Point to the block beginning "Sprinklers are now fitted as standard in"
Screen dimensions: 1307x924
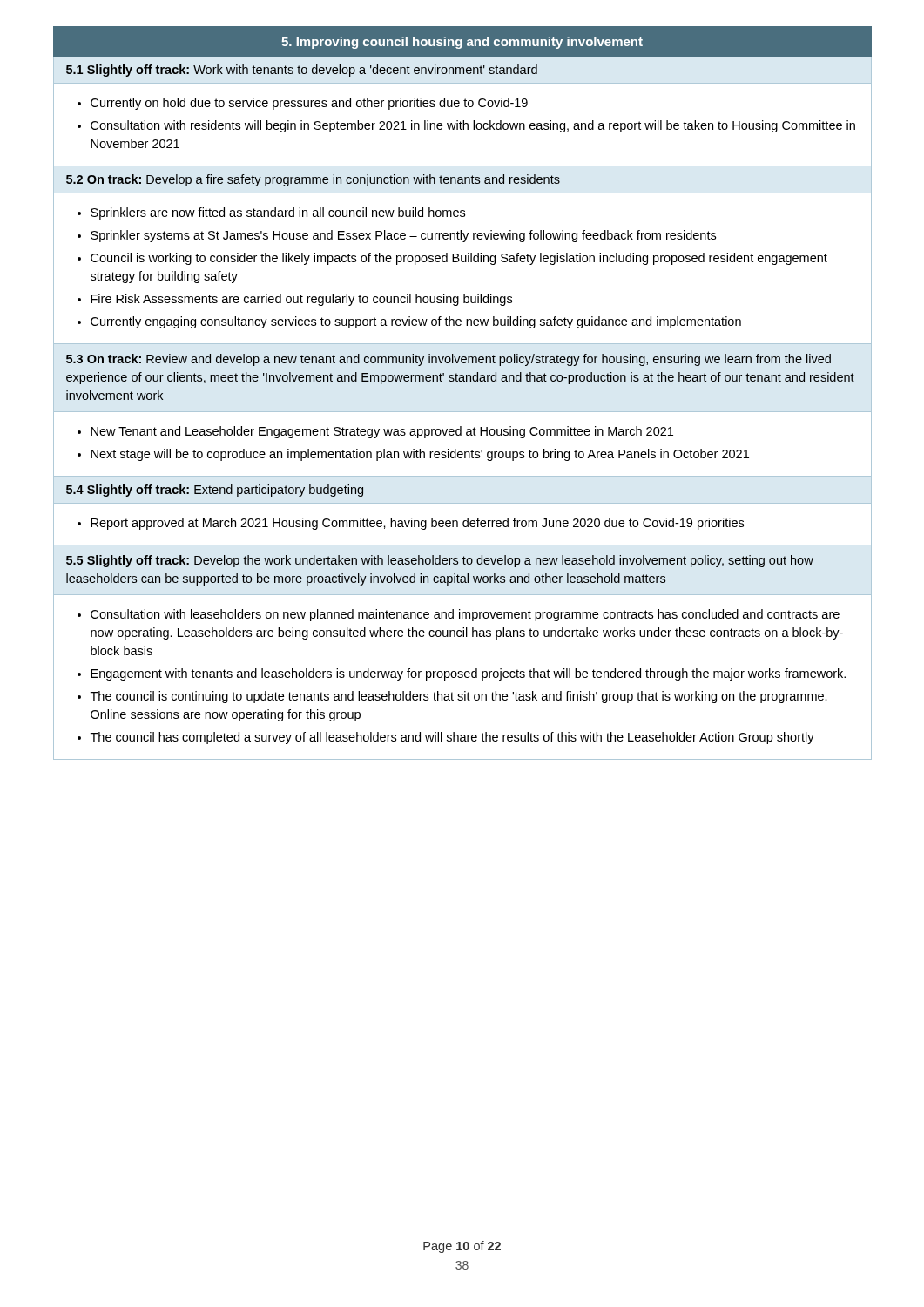(x=278, y=213)
